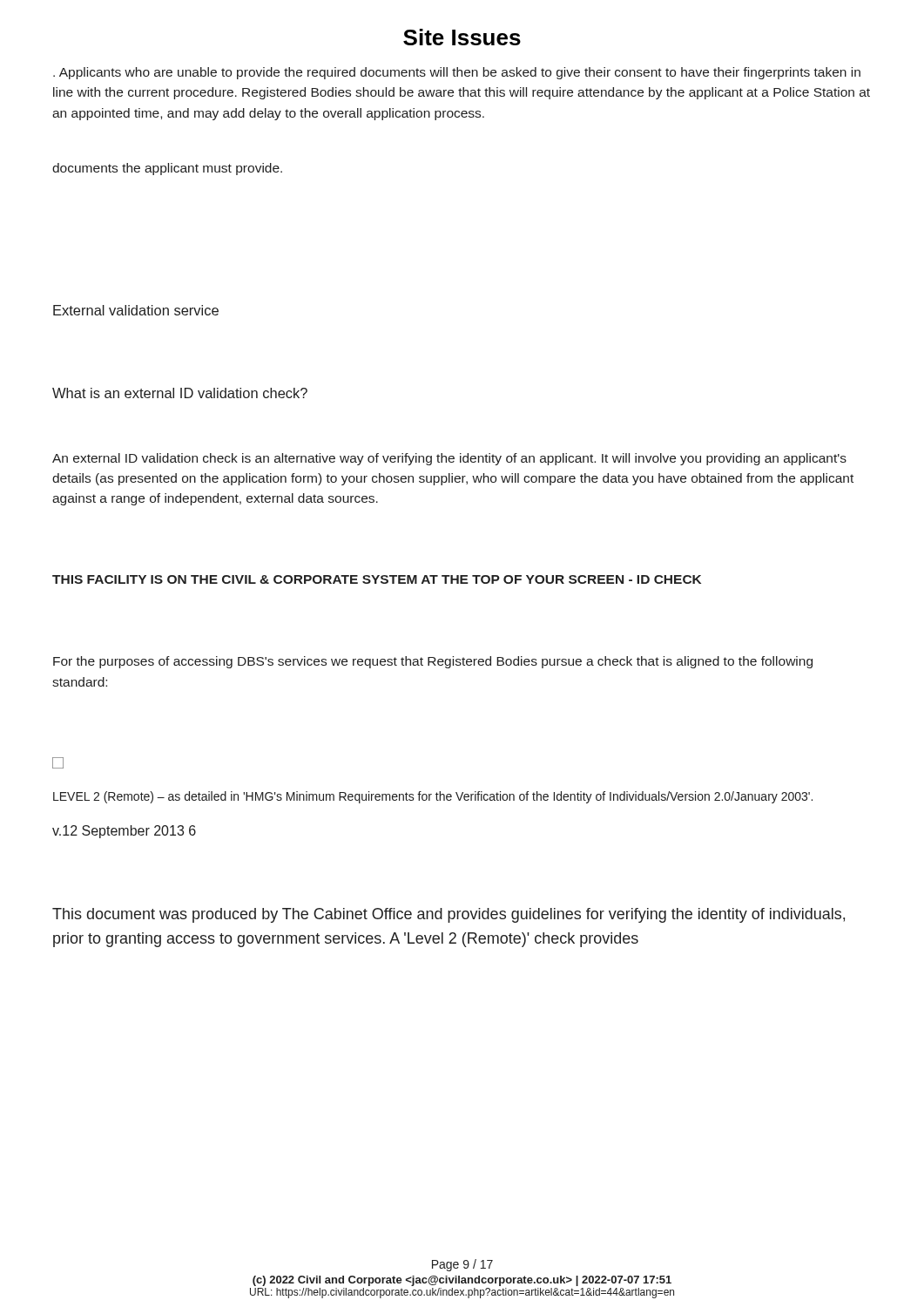
Task: Find the passage starting "Site Issues"
Action: 462,38
